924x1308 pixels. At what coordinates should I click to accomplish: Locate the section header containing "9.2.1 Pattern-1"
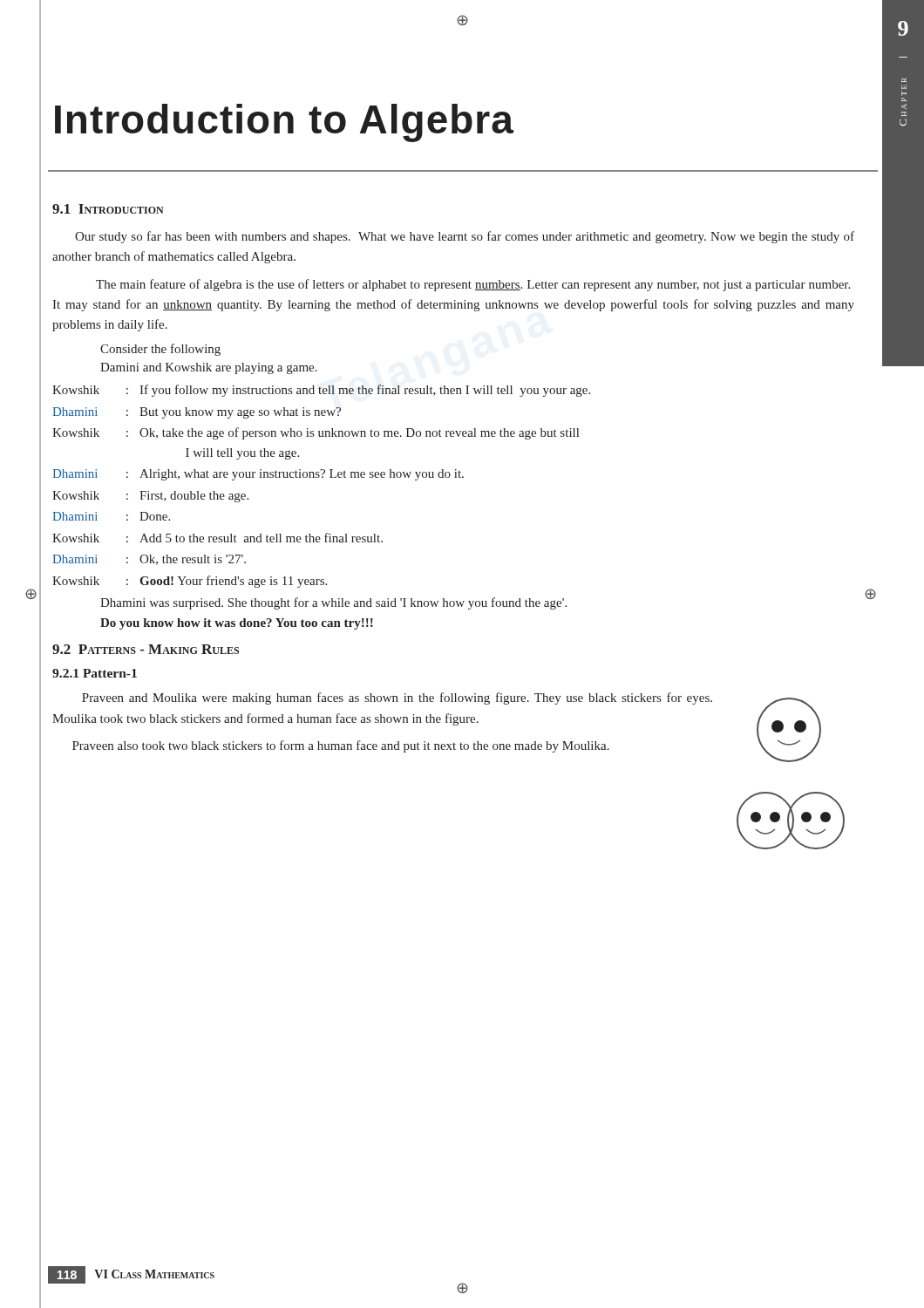(x=95, y=673)
